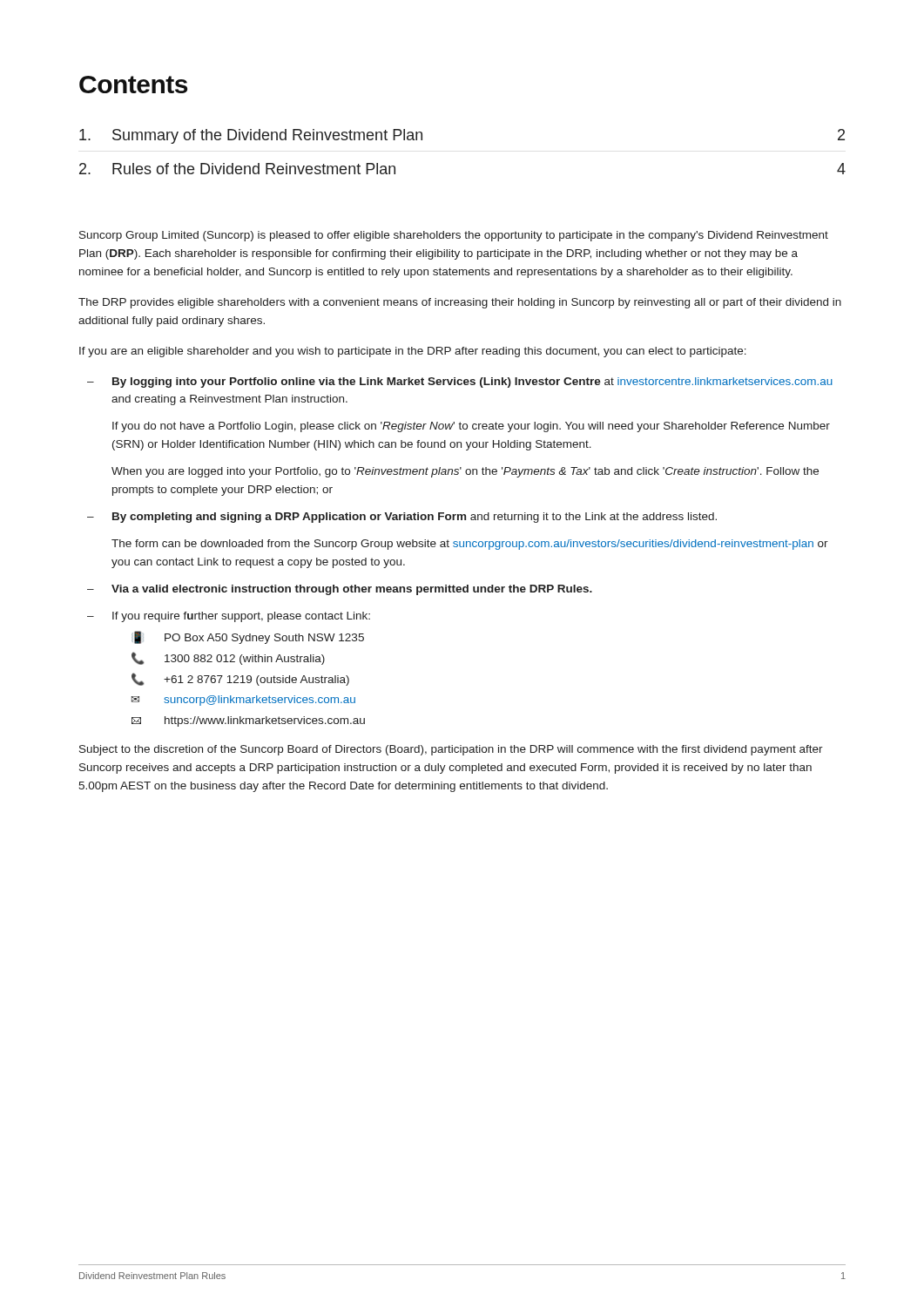Screen dimensions: 1307x924
Task: Locate the block of text that opens with "Suncorp Group Limited (Suncorp) is pleased"
Action: pos(453,253)
